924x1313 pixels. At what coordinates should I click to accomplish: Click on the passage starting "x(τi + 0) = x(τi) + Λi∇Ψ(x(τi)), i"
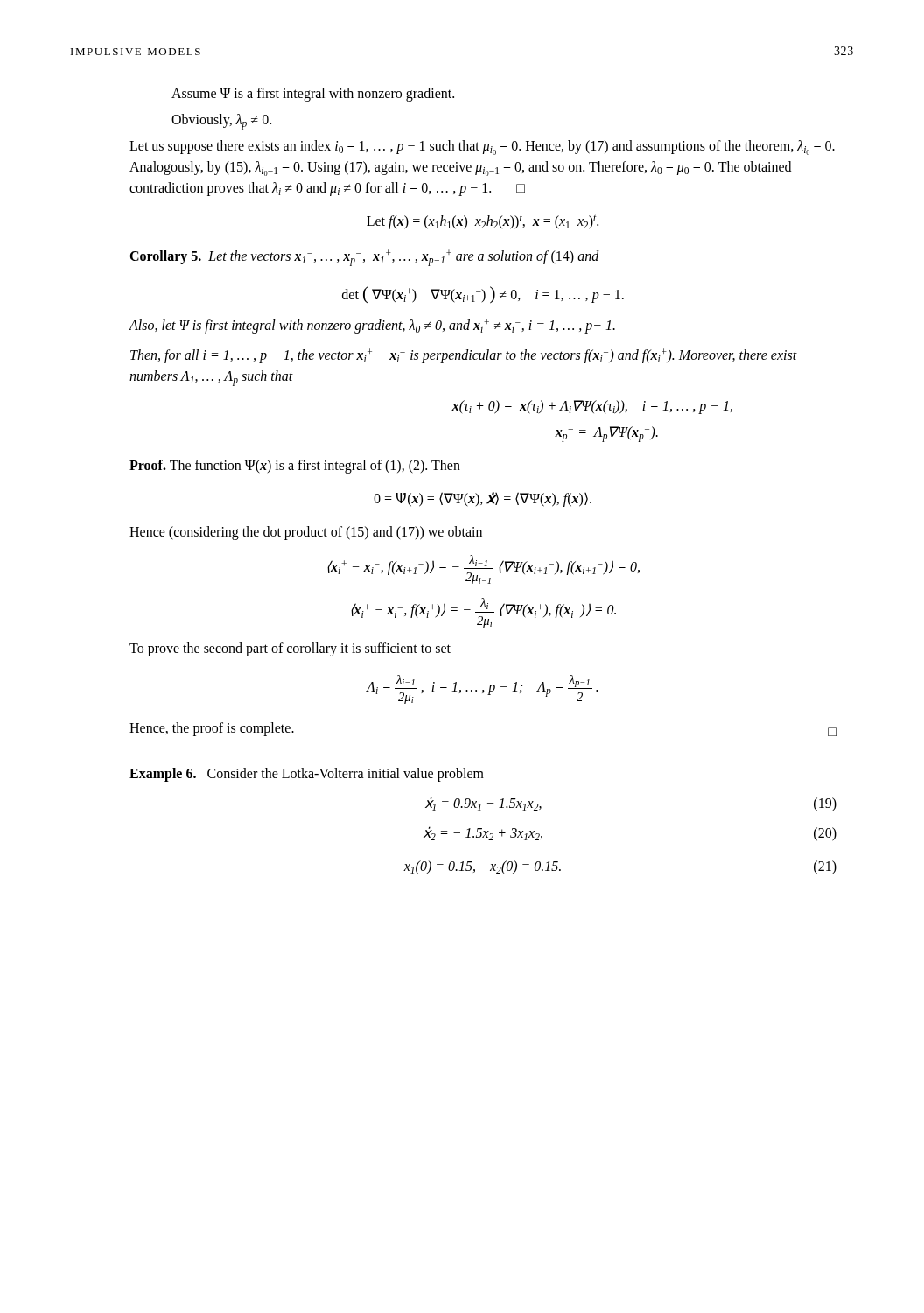click(483, 420)
